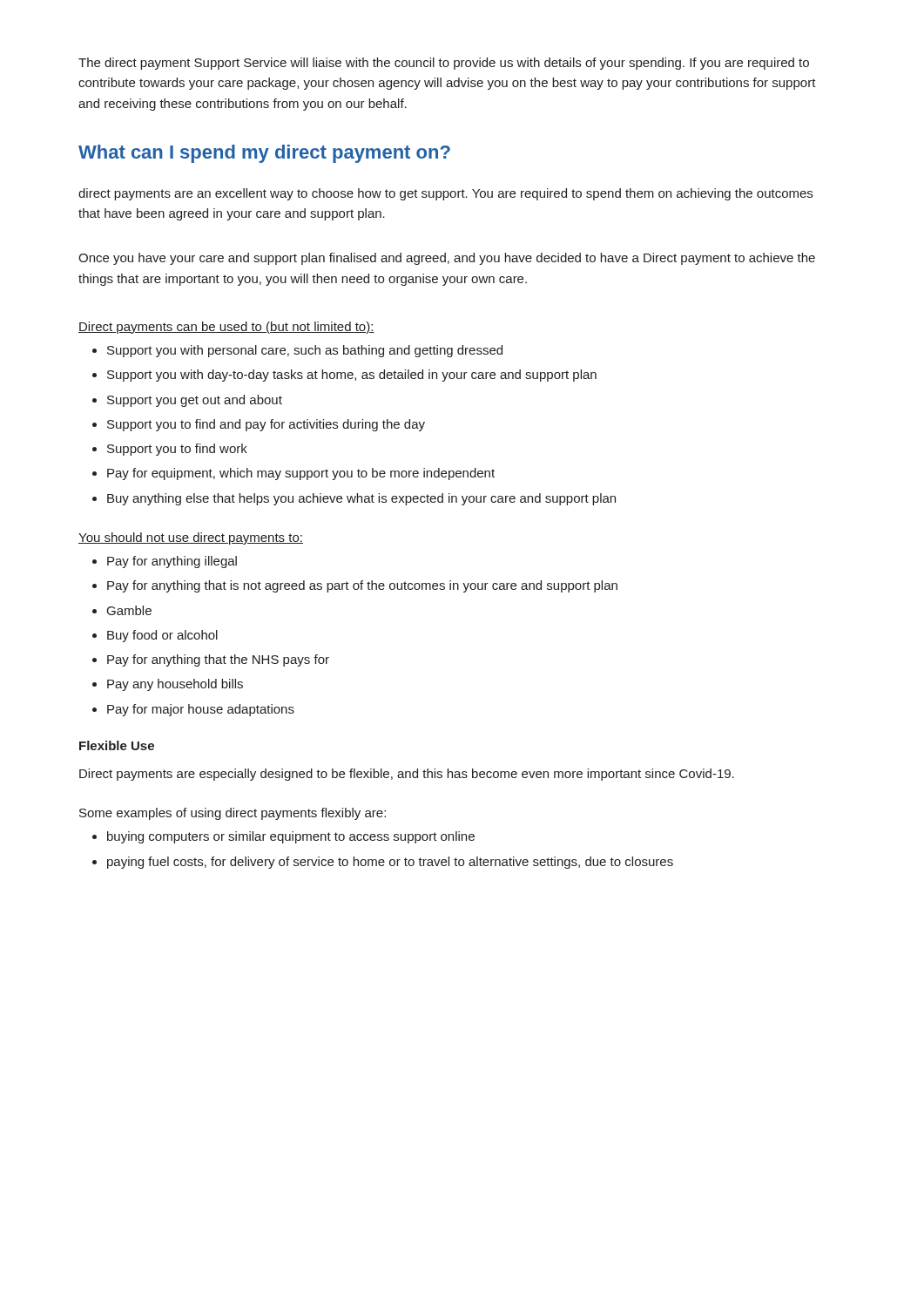Click the passage that begins "Direct payments are especially designed"

[407, 773]
